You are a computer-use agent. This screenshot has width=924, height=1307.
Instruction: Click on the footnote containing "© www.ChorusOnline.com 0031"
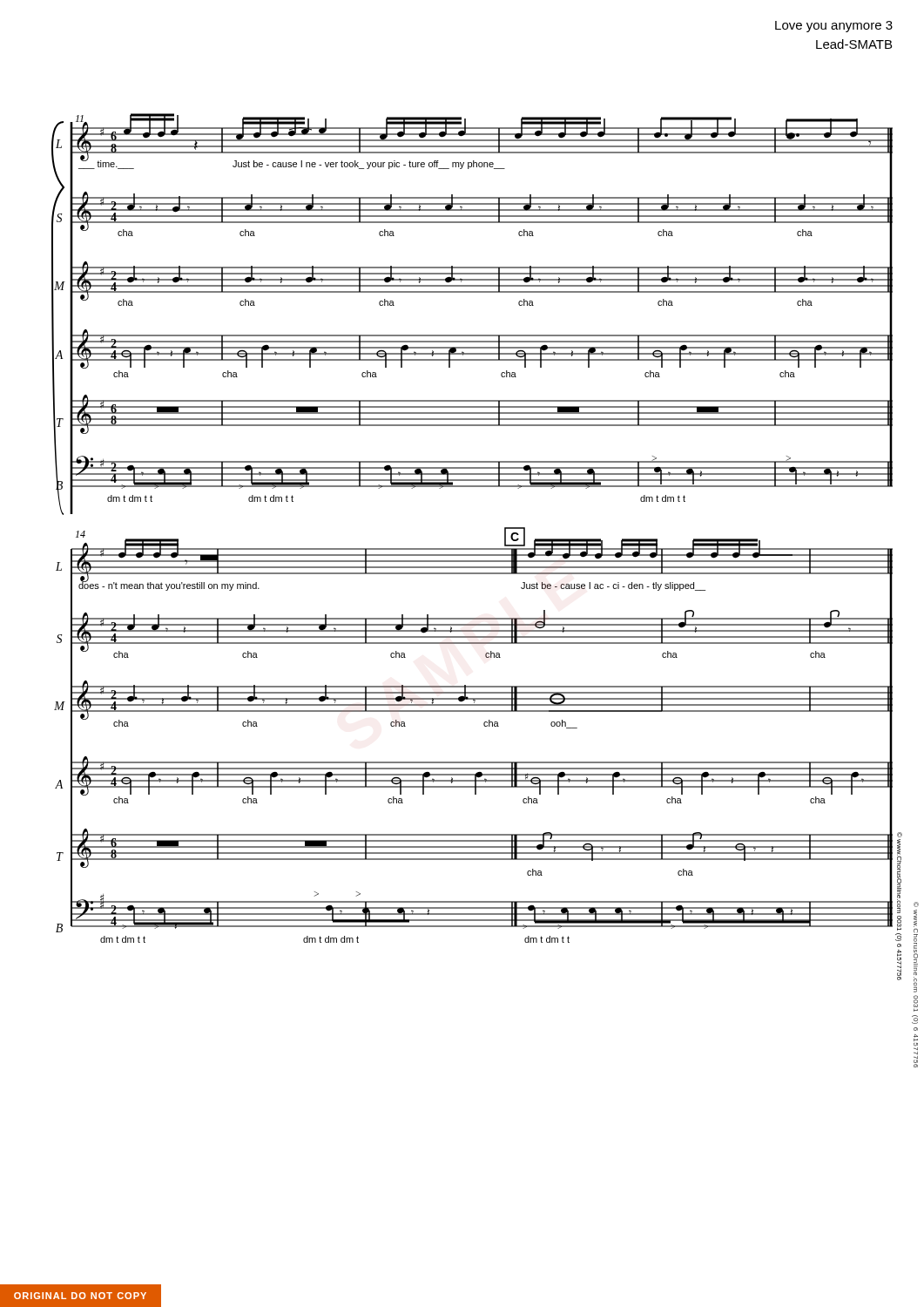(915, 985)
